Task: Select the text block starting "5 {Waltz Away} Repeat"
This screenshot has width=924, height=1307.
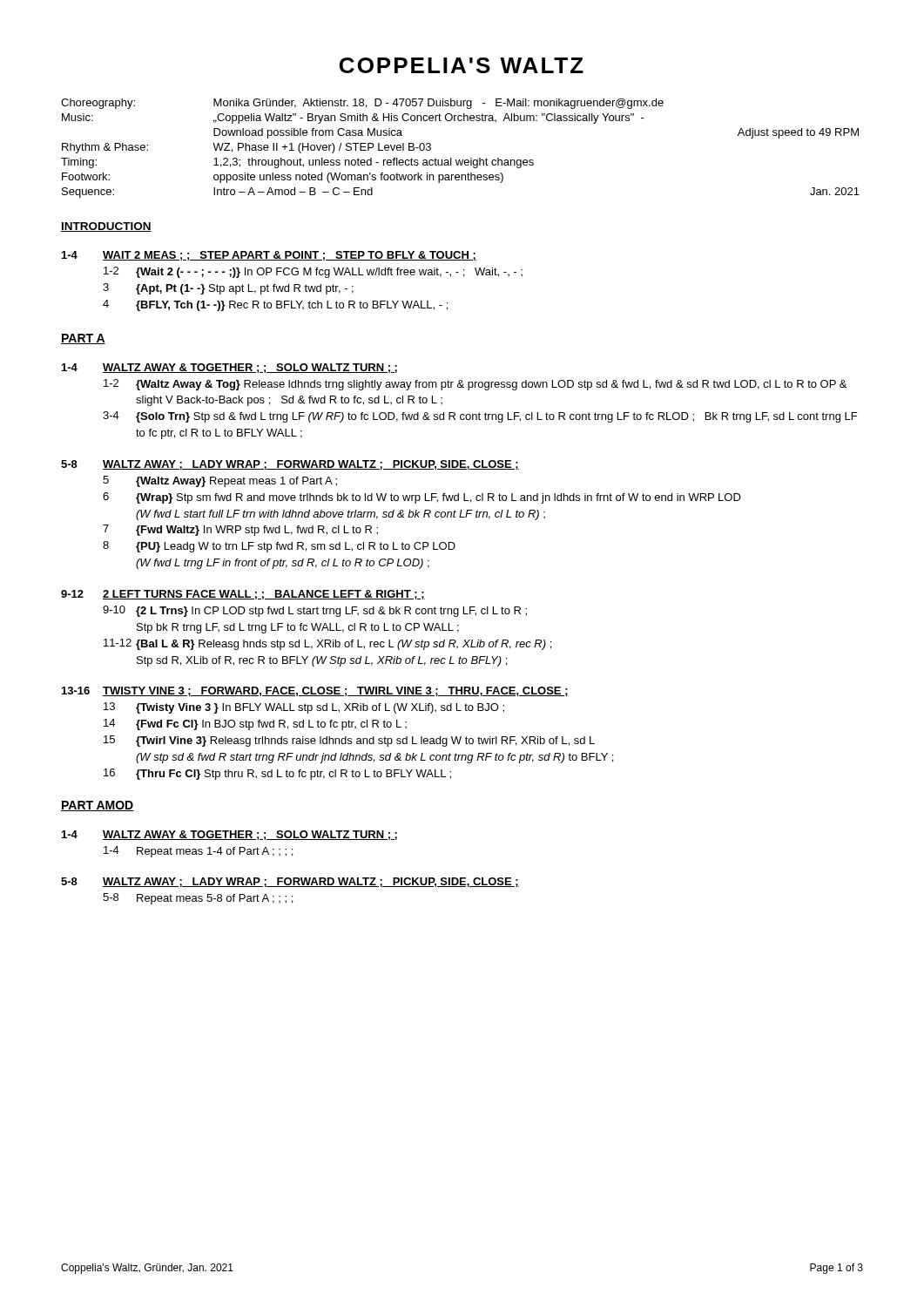Action: click(220, 481)
